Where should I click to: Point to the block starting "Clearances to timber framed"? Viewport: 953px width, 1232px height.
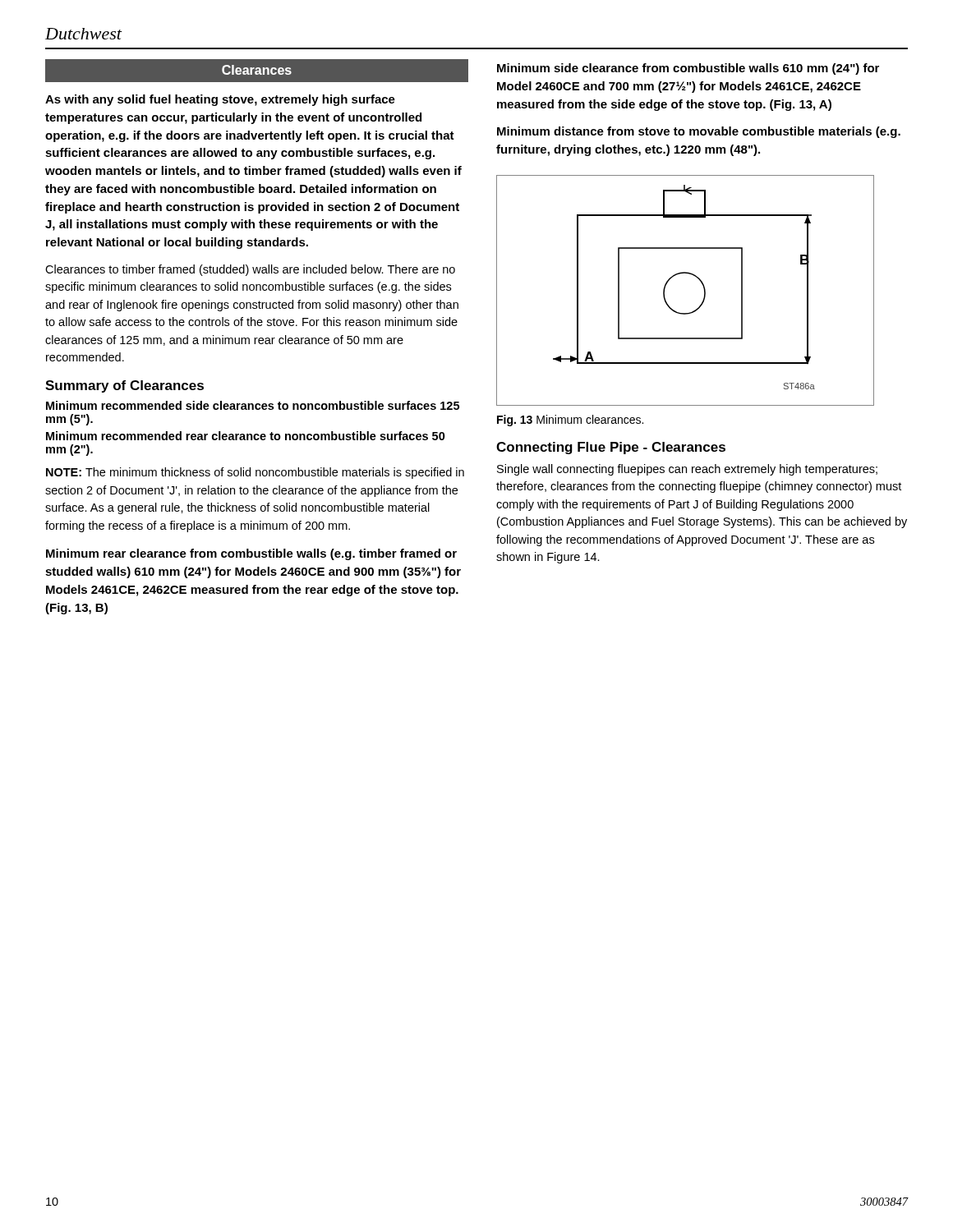click(252, 313)
